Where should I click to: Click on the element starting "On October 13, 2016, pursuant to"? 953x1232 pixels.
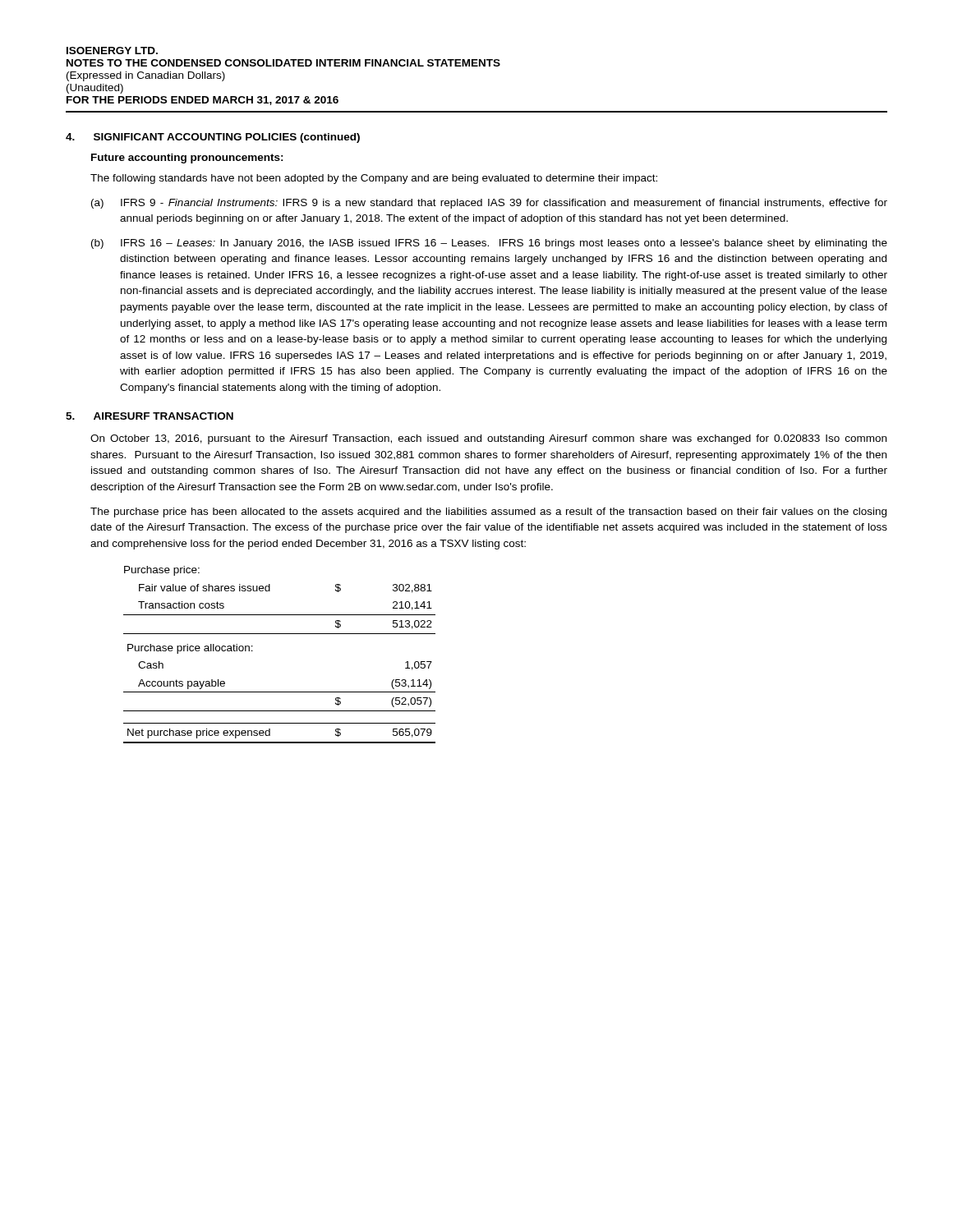click(489, 463)
